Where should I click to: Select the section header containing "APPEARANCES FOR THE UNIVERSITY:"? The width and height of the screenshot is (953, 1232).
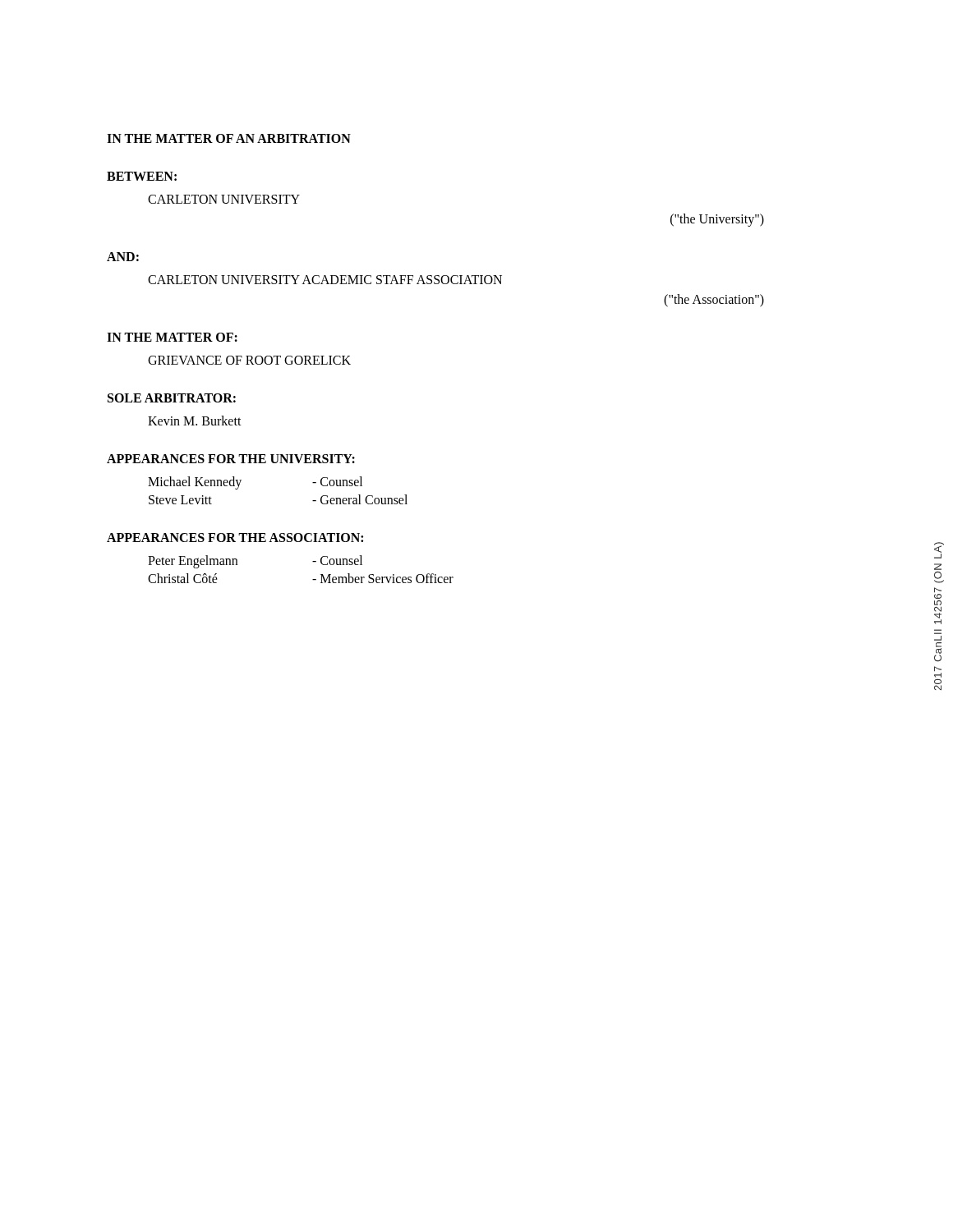pyautogui.click(x=231, y=459)
